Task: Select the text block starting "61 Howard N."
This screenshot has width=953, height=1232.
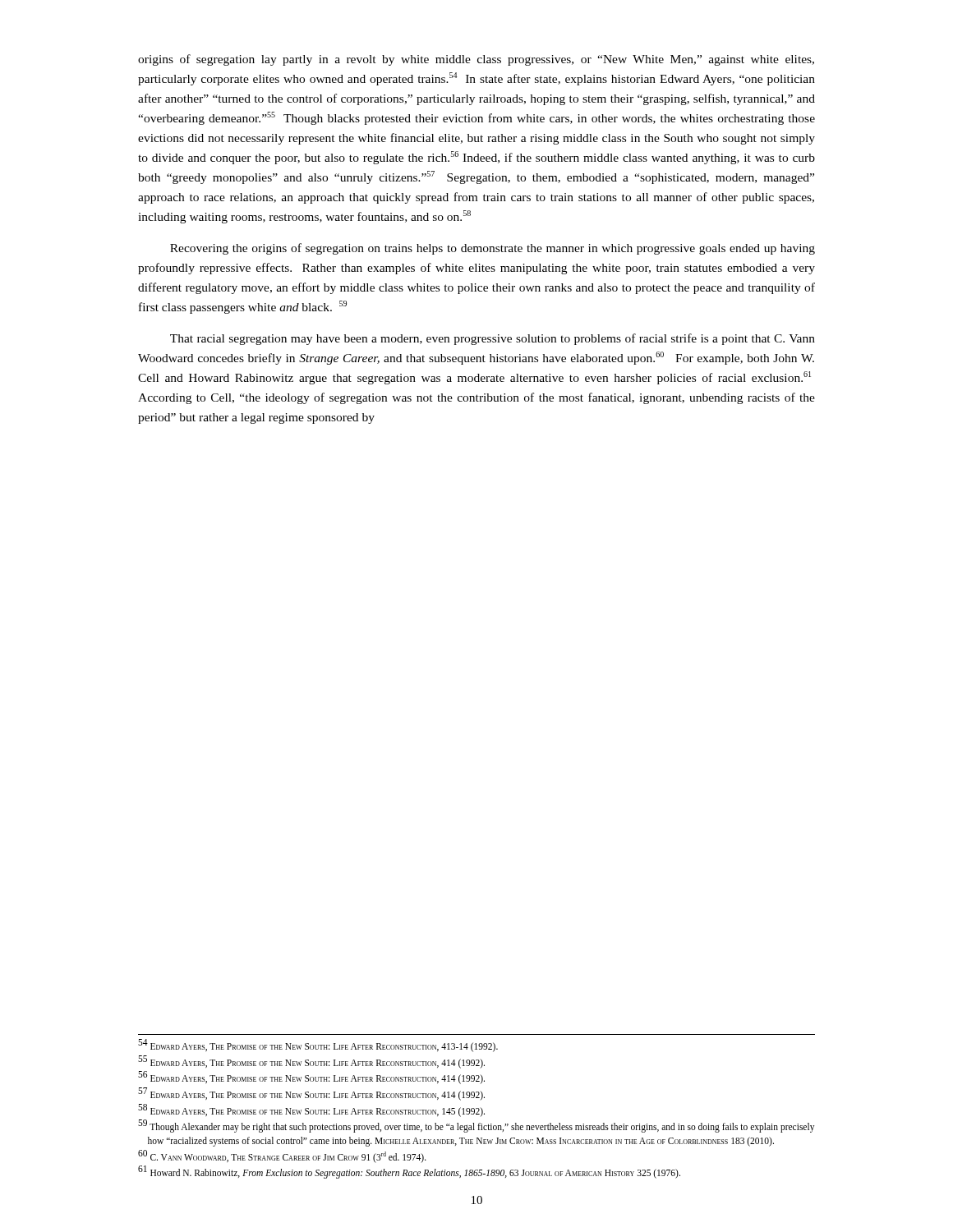Action: click(x=476, y=1173)
